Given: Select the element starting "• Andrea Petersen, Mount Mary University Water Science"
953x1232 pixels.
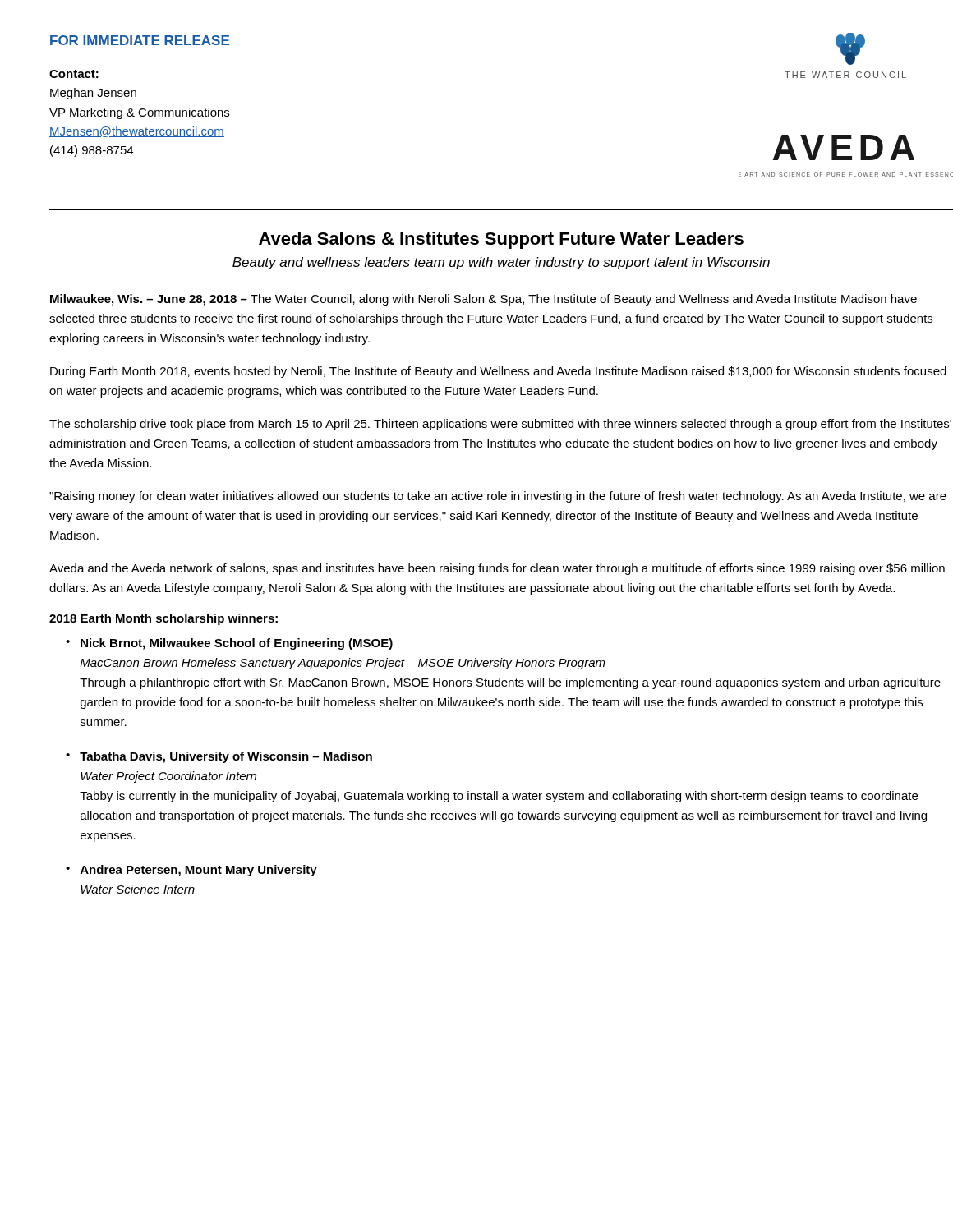Looking at the screenshot, I should coord(191,880).
